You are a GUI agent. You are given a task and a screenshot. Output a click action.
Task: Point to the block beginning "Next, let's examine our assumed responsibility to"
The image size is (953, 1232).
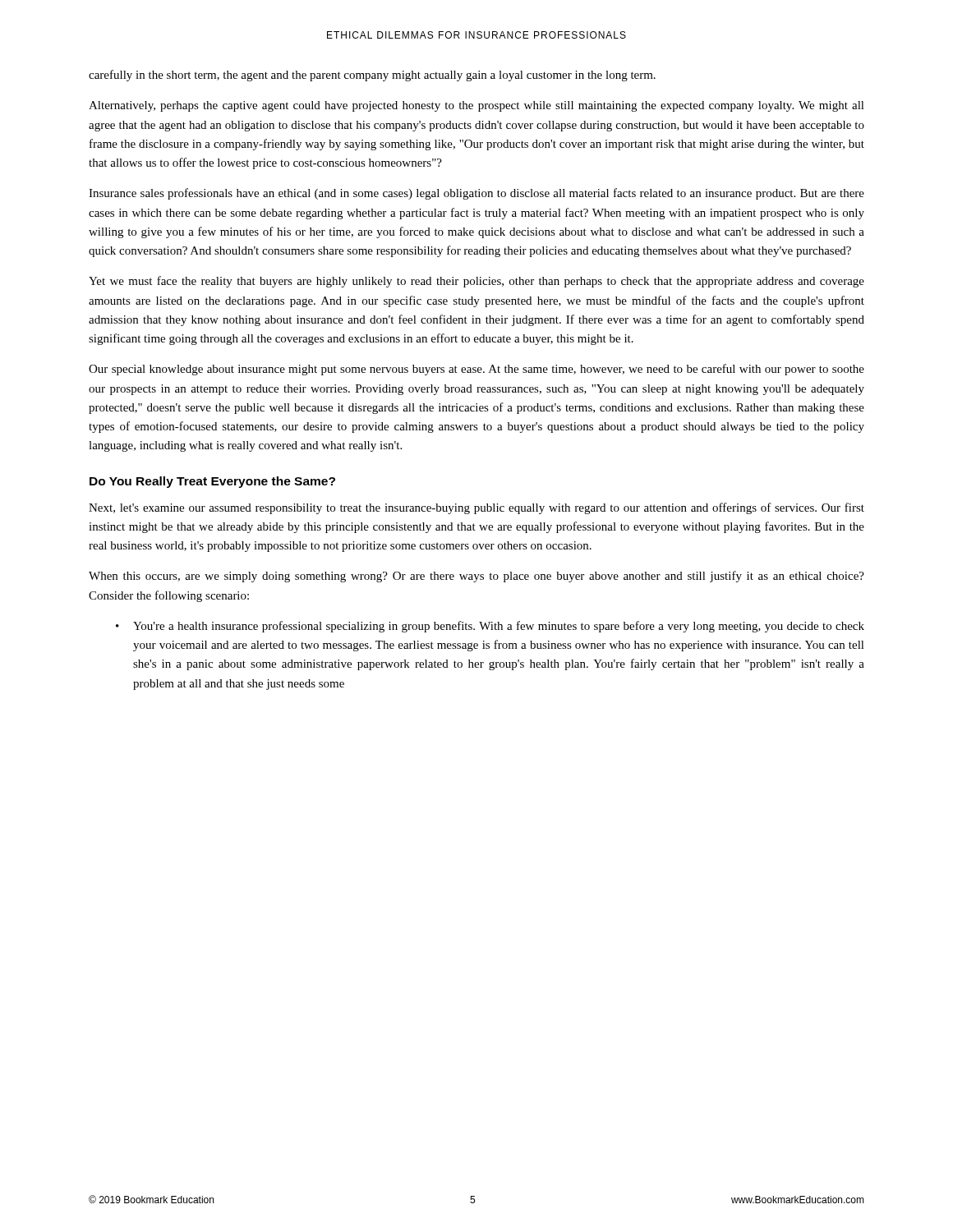476,526
